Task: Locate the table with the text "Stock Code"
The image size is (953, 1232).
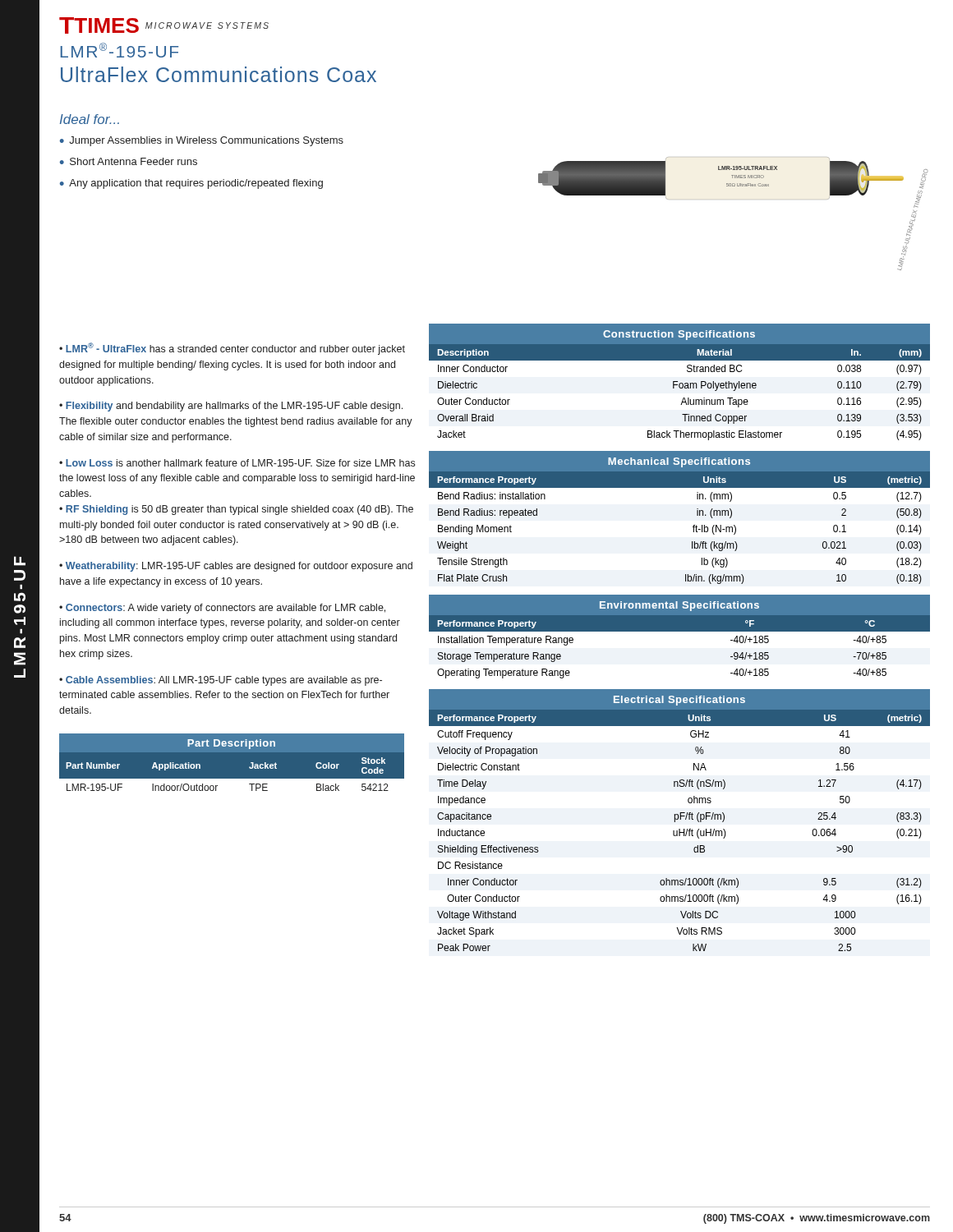Action: (232, 765)
